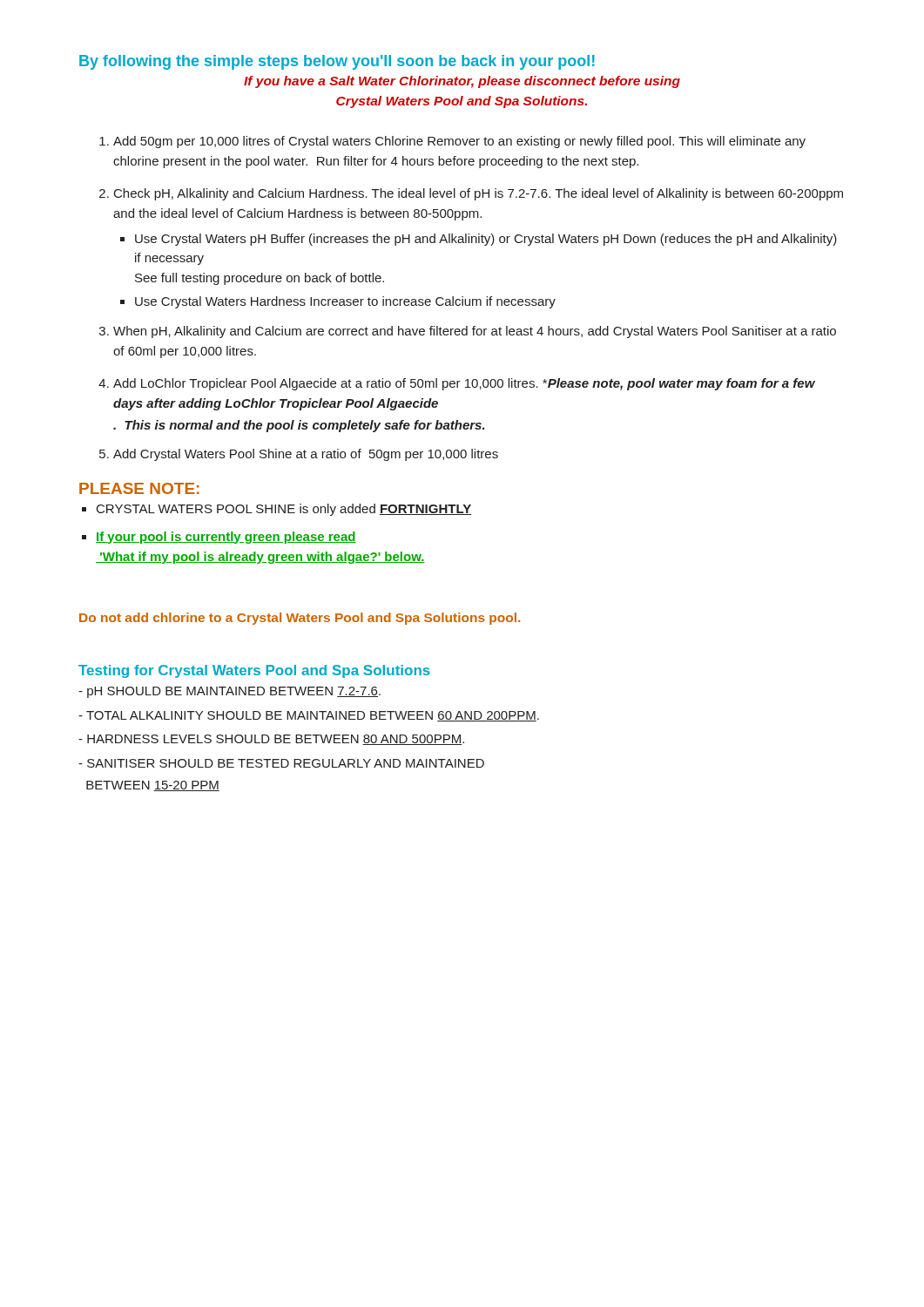Navigate to the element starting "When pH, Alkalinity and Calcium are correct and"

coord(466,340)
